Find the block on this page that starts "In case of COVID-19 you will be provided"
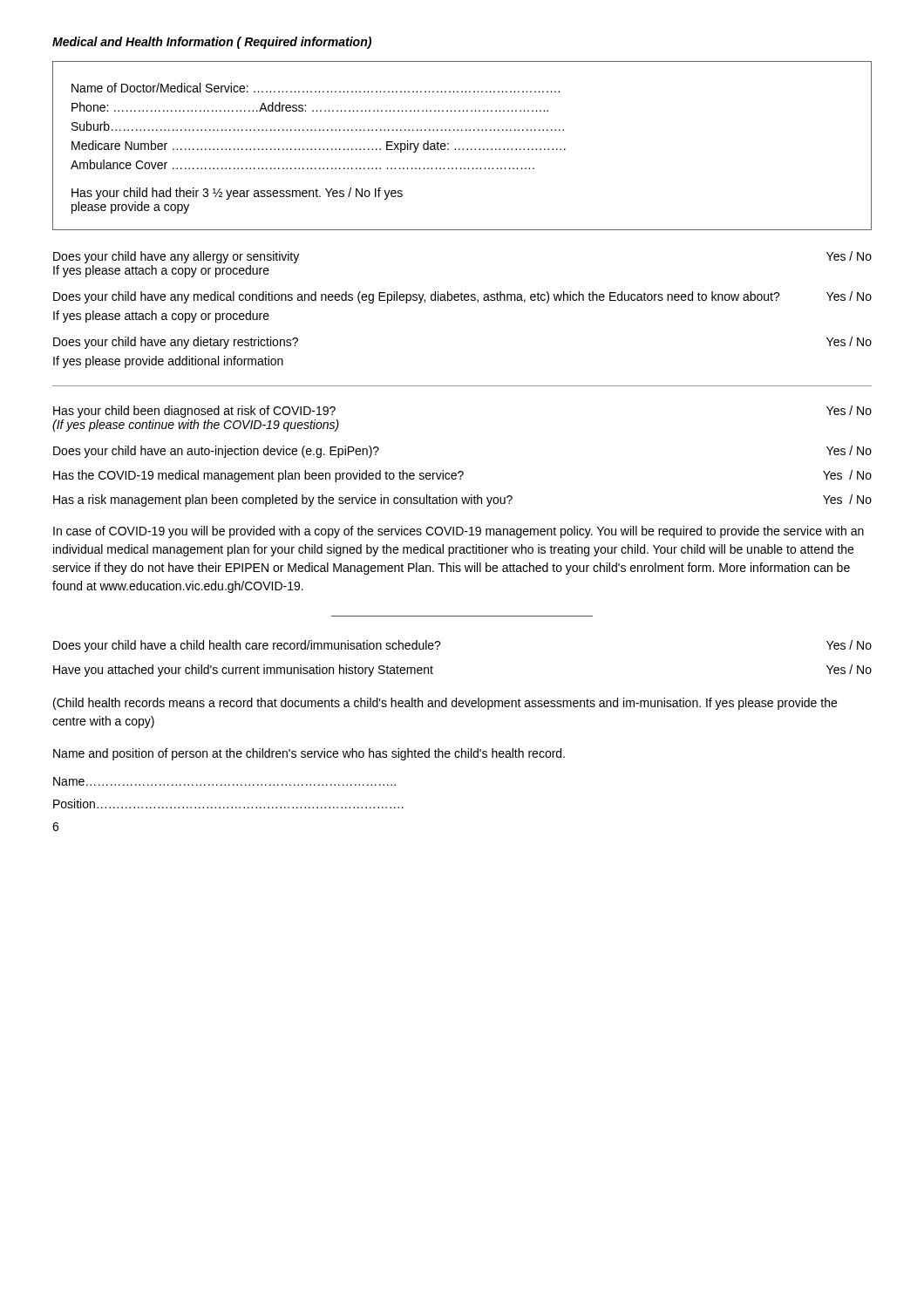Viewport: 924px width, 1308px height. (458, 559)
